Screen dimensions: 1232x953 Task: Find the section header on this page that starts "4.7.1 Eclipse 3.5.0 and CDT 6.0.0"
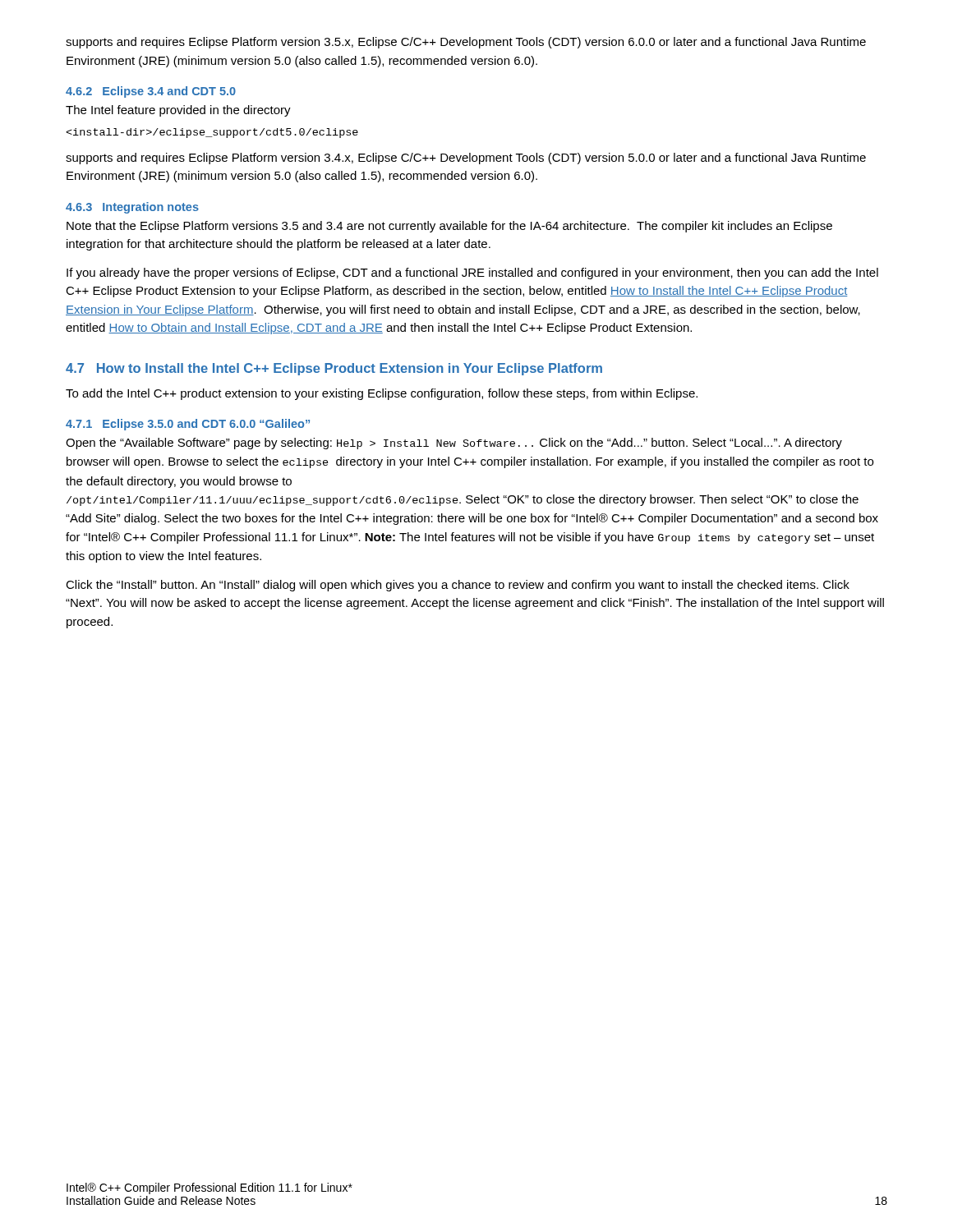tap(188, 424)
